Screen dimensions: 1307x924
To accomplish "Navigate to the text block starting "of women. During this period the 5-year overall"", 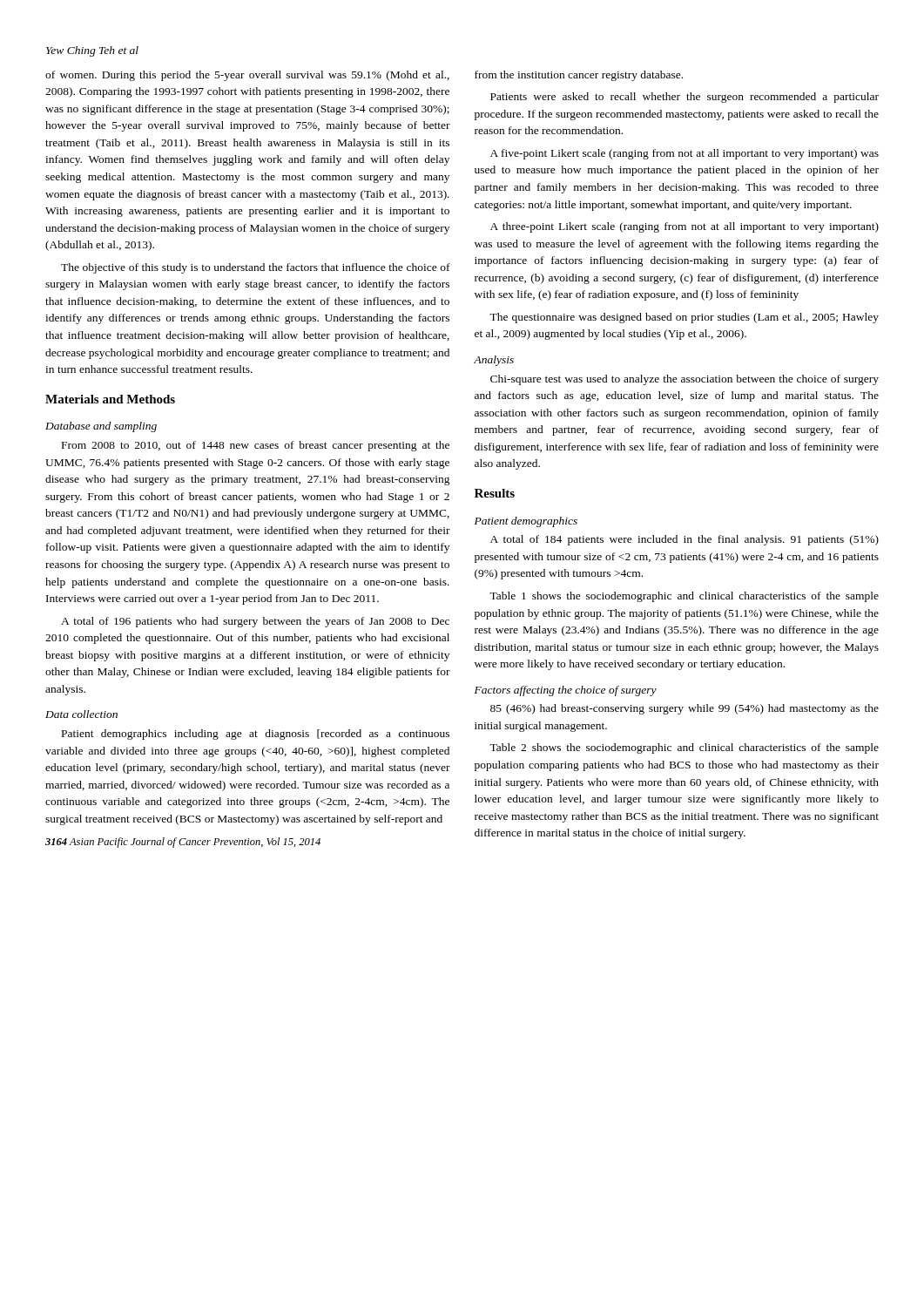I will [248, 159].
